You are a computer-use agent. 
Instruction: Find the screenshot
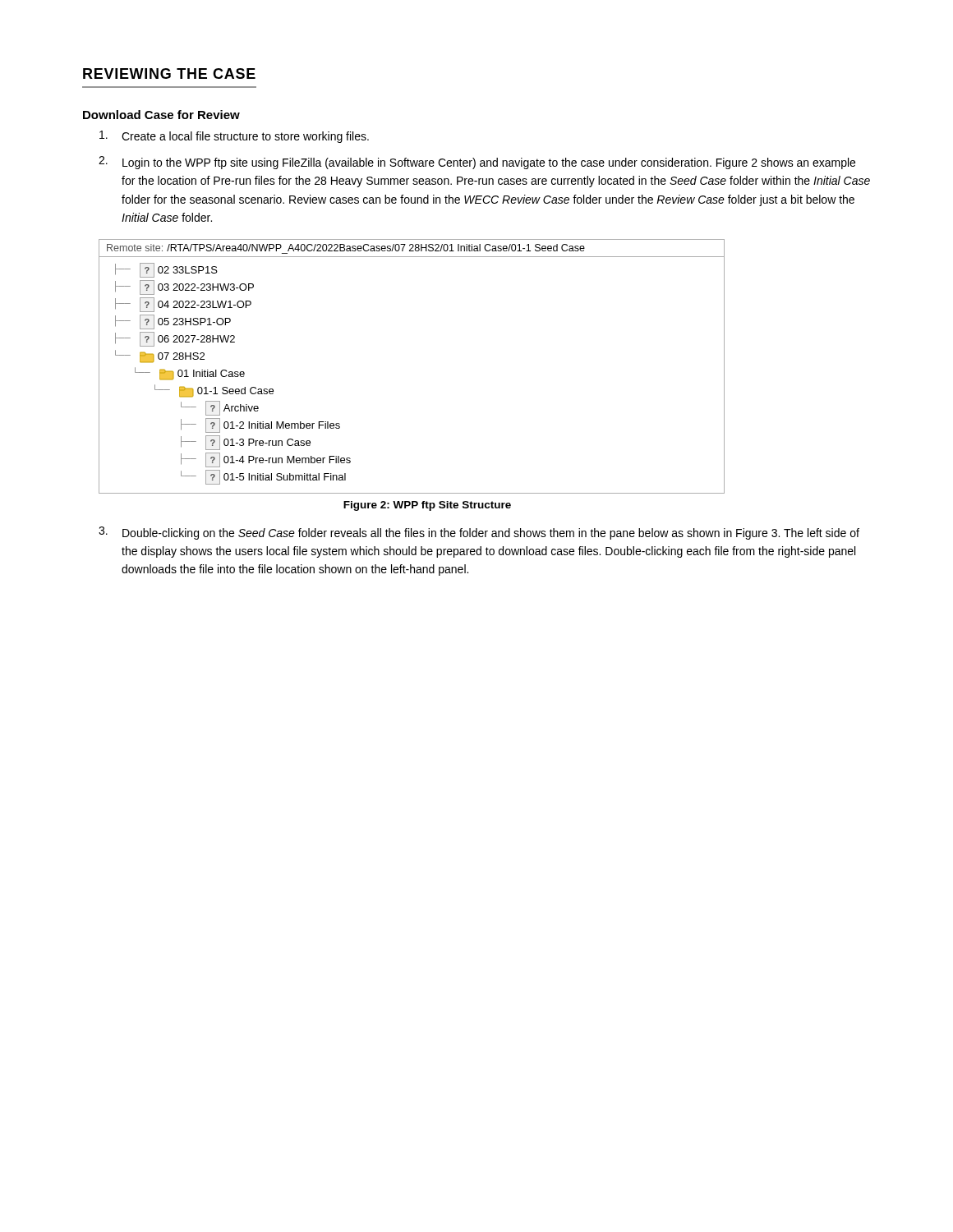click(x=485, y=366)
